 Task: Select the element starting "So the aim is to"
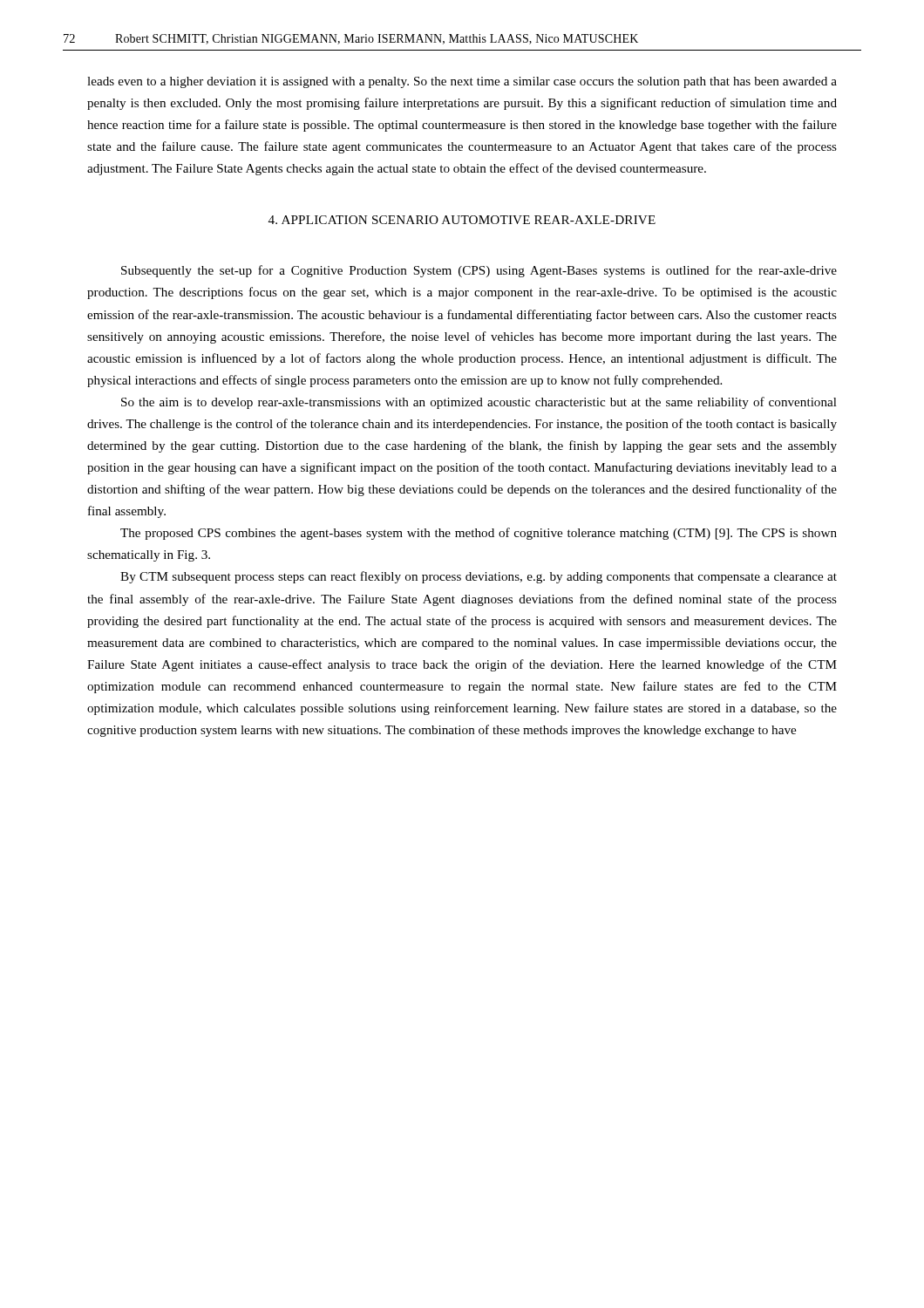(x=462, y=456)
